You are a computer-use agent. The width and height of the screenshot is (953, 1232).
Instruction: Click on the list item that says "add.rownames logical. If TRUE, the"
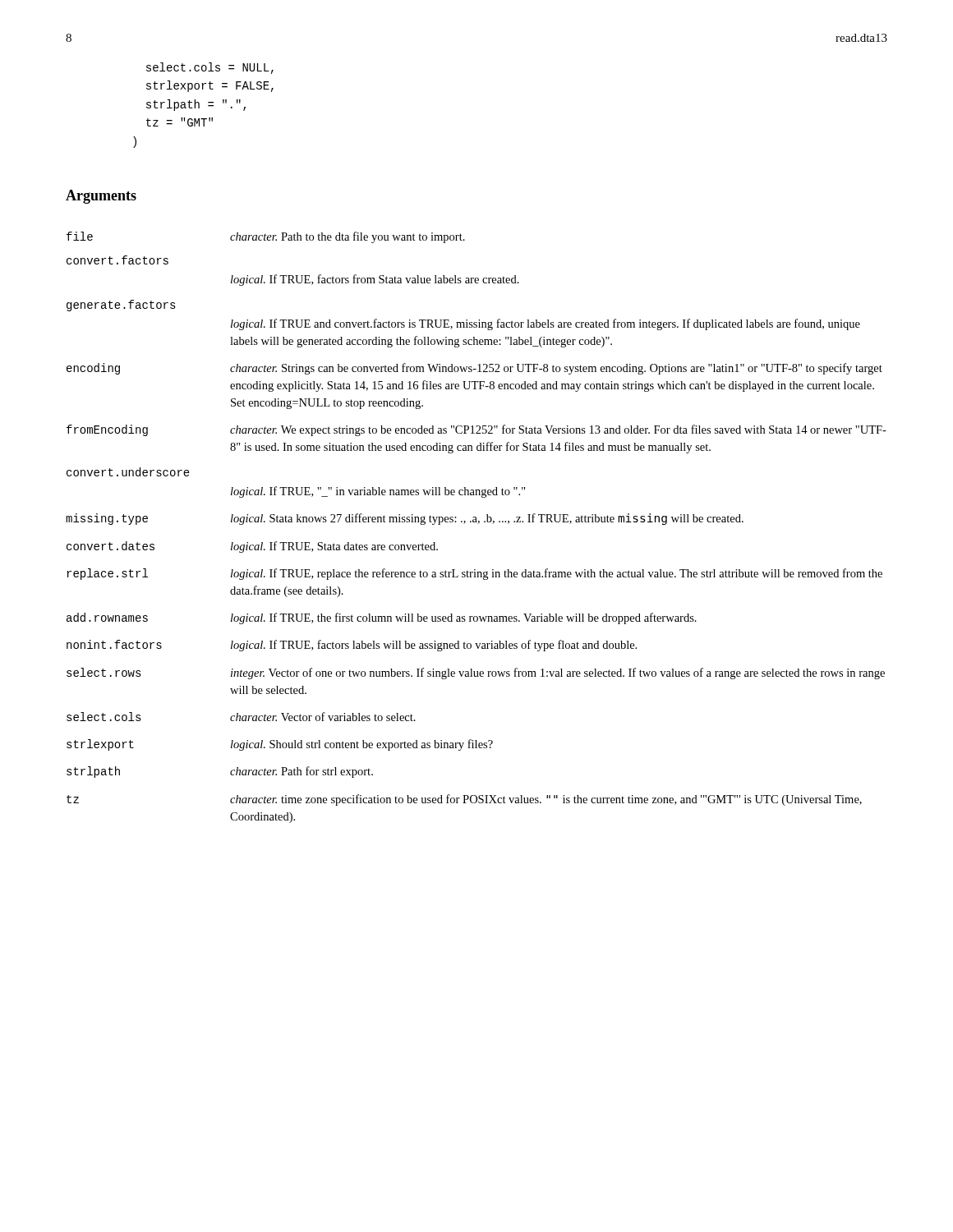coord(381,618)
